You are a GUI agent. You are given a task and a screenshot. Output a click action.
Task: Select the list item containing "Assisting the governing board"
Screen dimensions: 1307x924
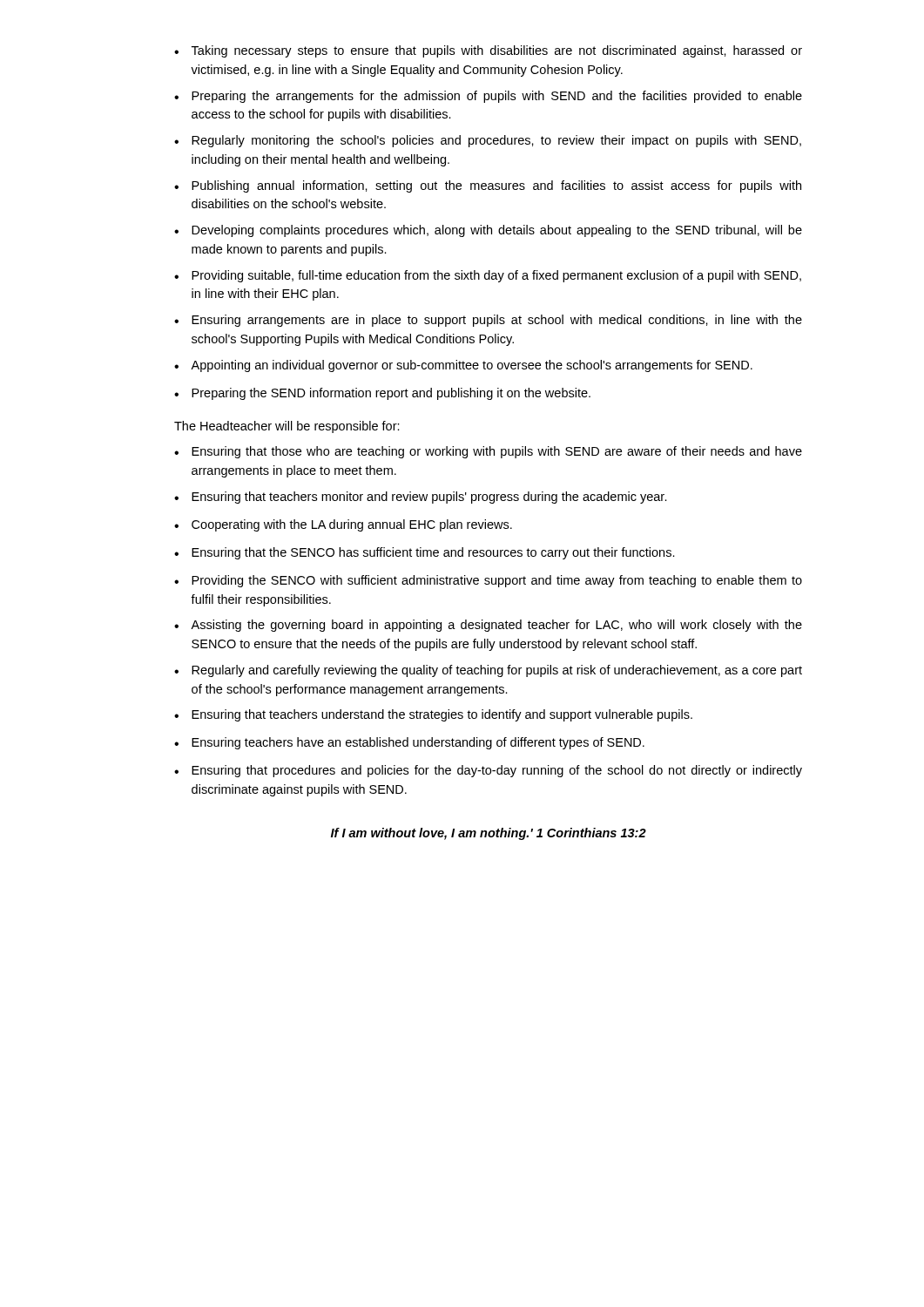click(497, 635)
